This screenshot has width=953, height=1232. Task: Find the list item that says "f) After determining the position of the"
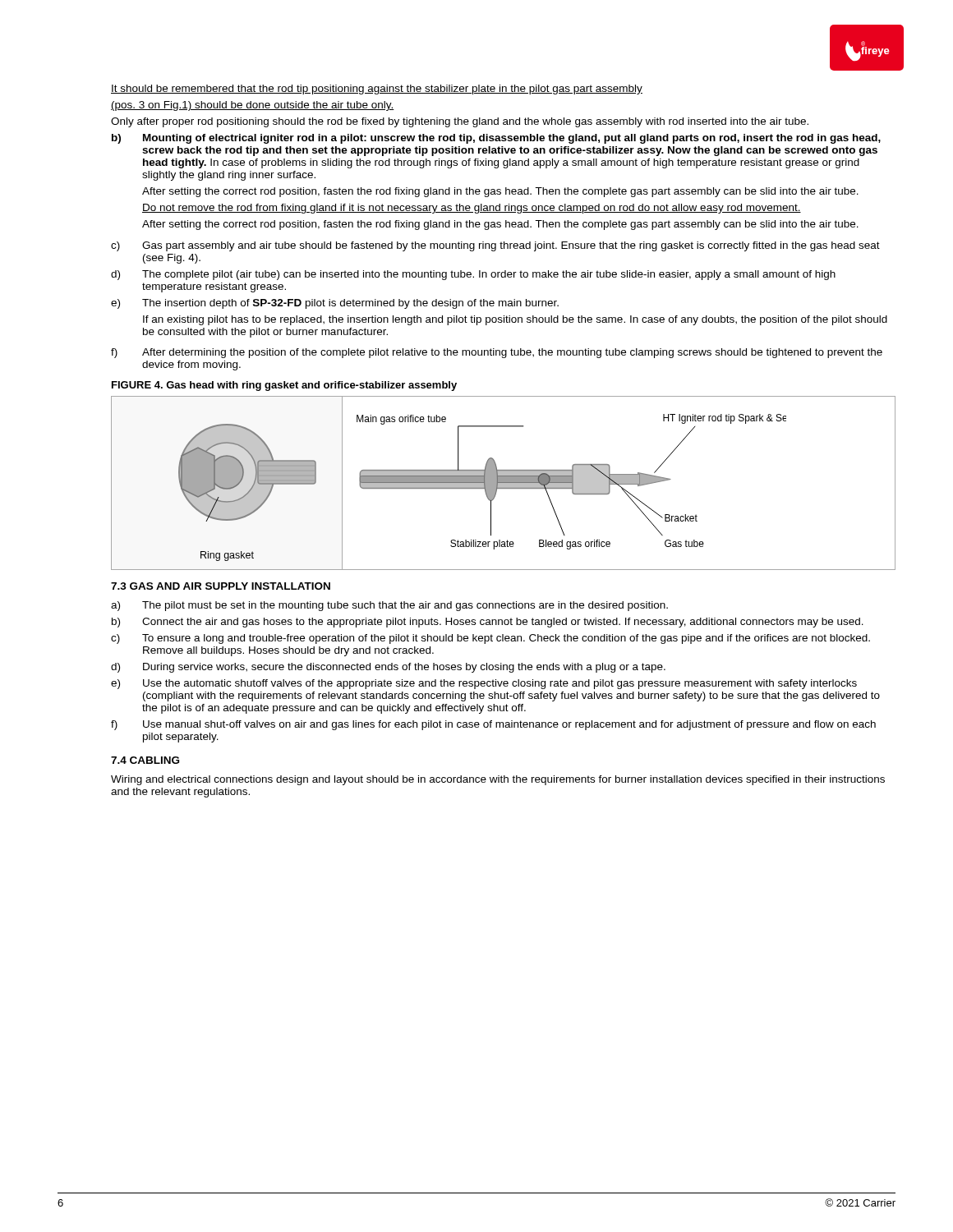click(x=503, y=358)
